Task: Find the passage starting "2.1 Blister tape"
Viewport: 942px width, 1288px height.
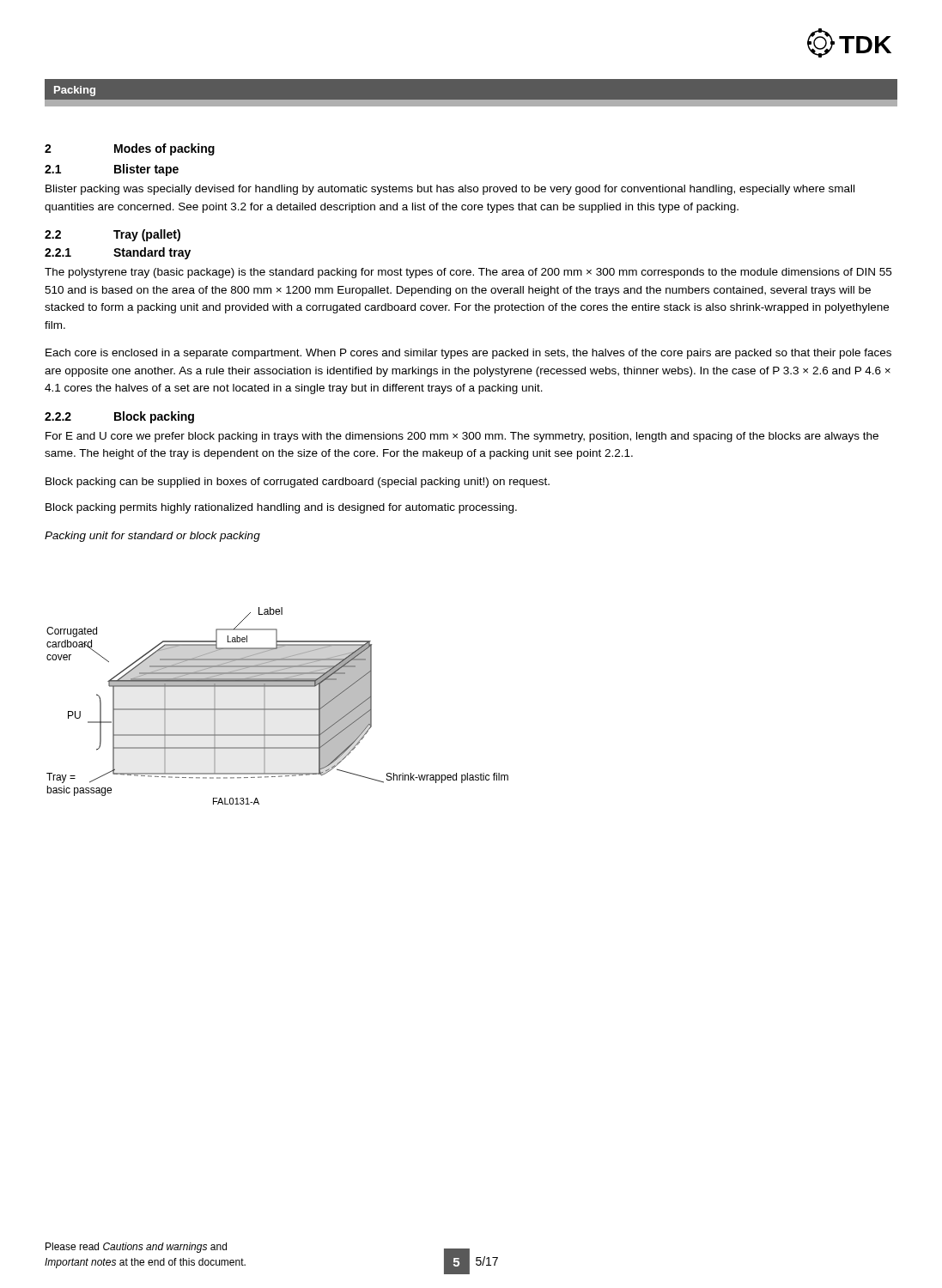Action: [x=112, y=169]
